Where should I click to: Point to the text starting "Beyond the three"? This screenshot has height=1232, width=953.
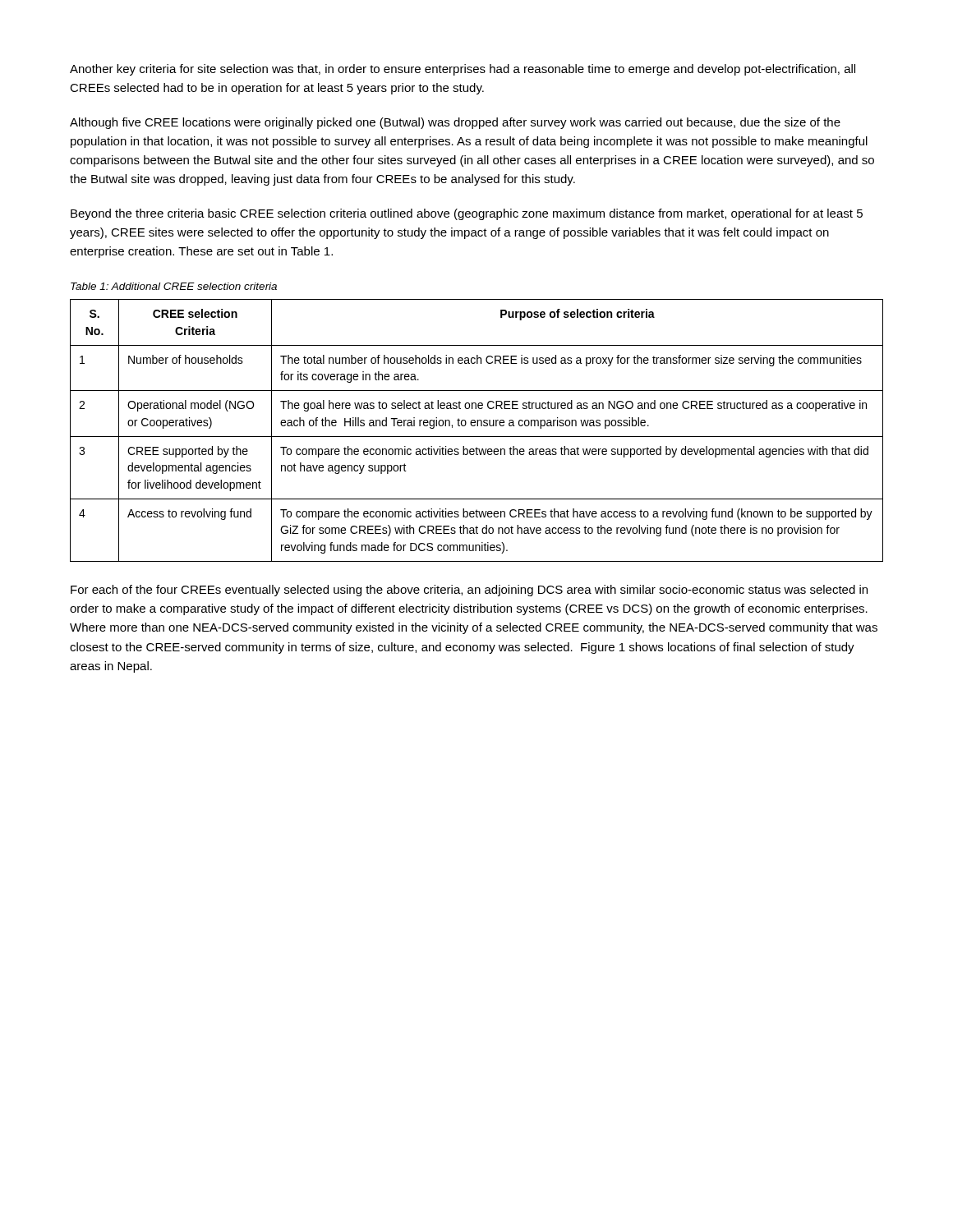pyautogui.click(x=466, y=232)
